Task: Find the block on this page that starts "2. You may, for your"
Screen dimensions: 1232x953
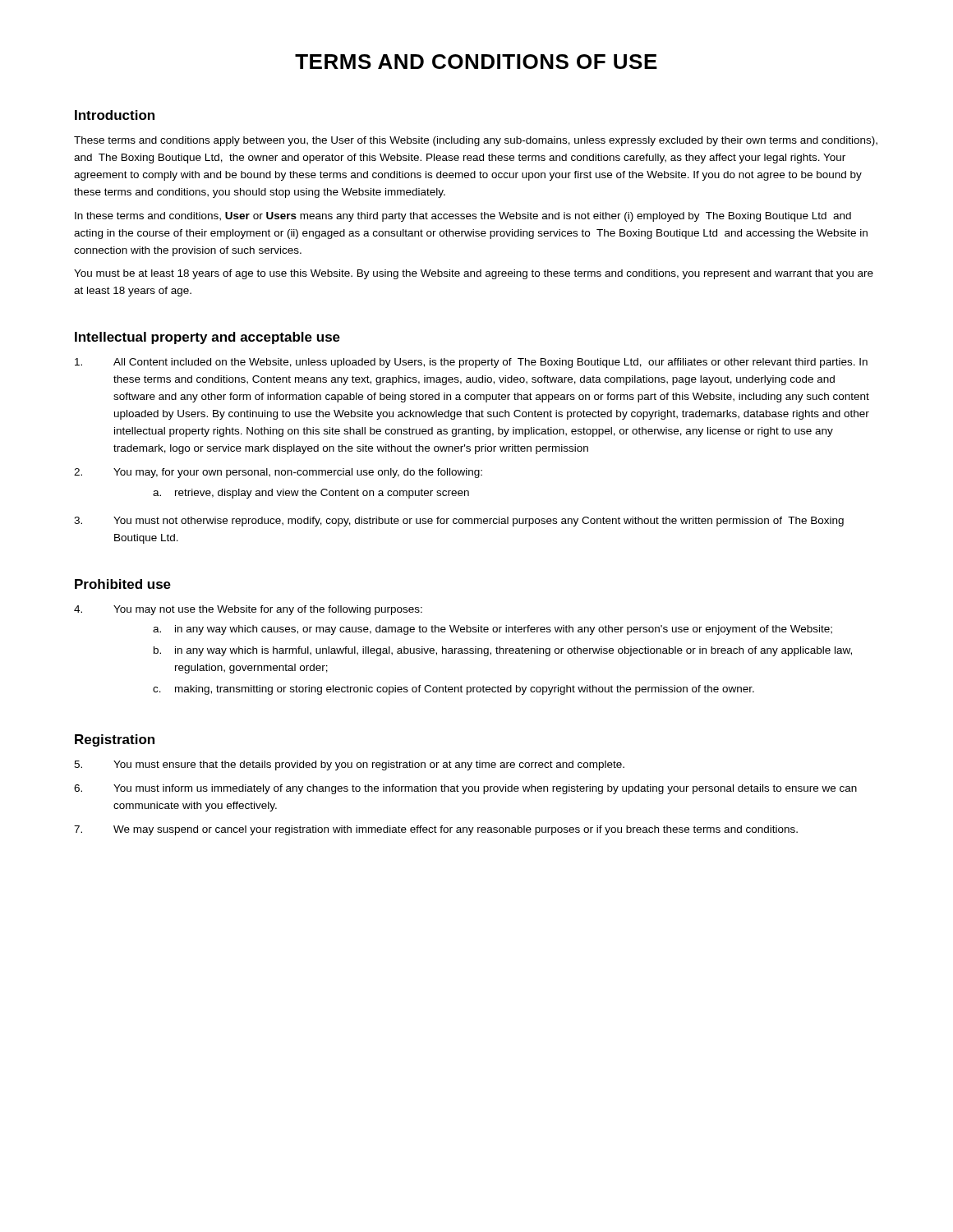Action: (x=476, y=485)
